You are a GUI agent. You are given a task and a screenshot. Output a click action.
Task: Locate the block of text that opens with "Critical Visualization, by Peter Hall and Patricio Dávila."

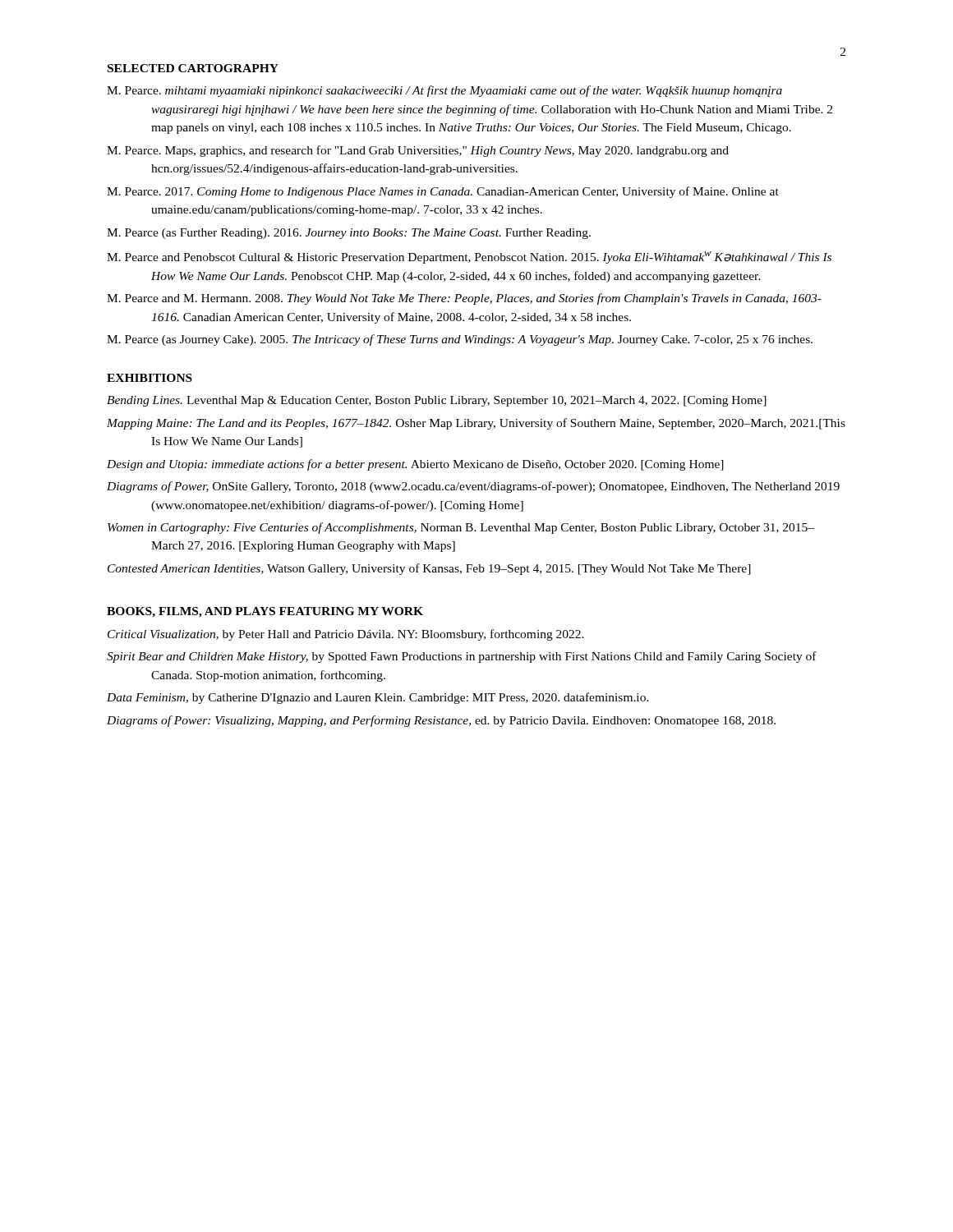point(346,634)
